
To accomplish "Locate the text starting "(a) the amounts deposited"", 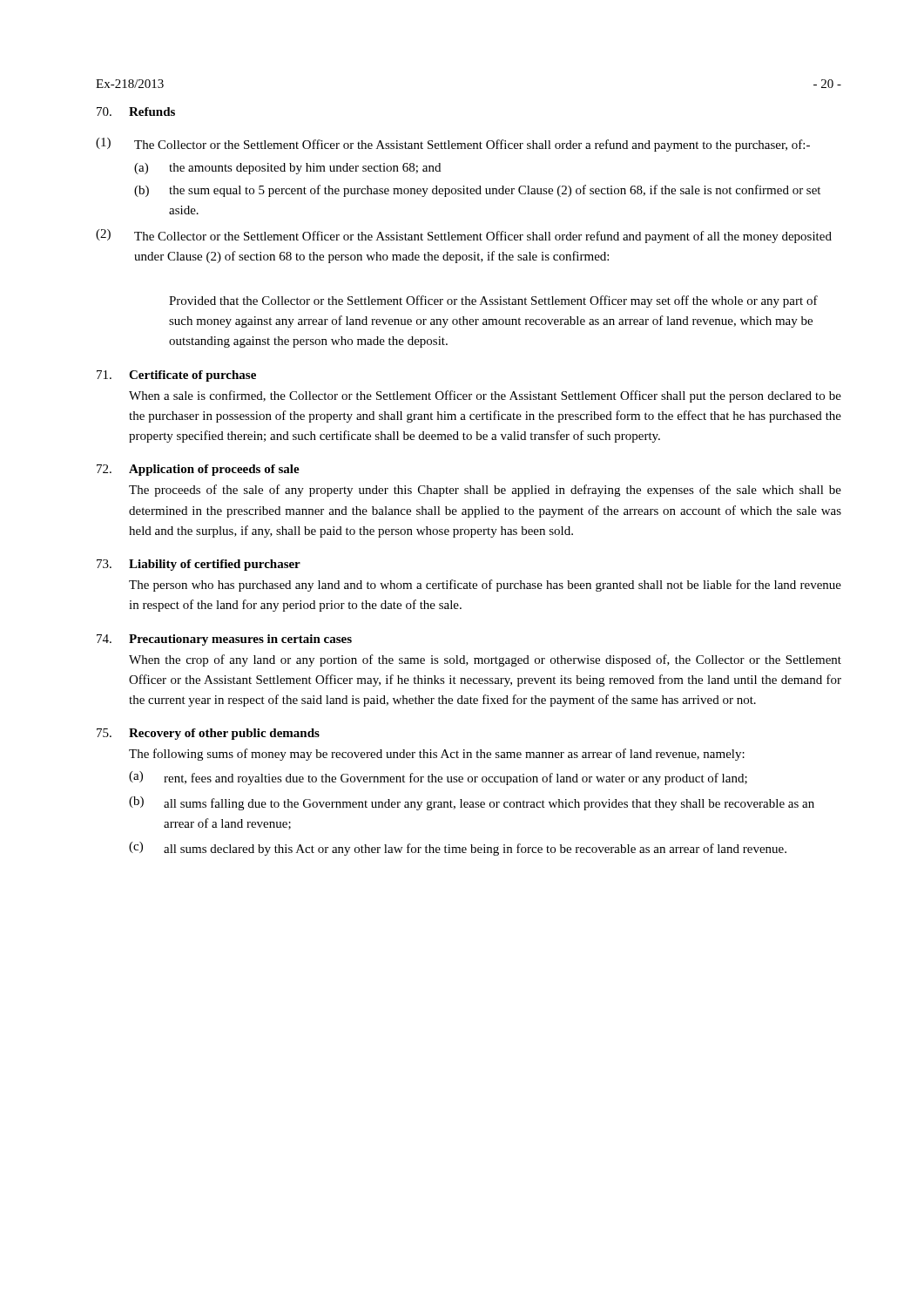I will pos(287,169).
